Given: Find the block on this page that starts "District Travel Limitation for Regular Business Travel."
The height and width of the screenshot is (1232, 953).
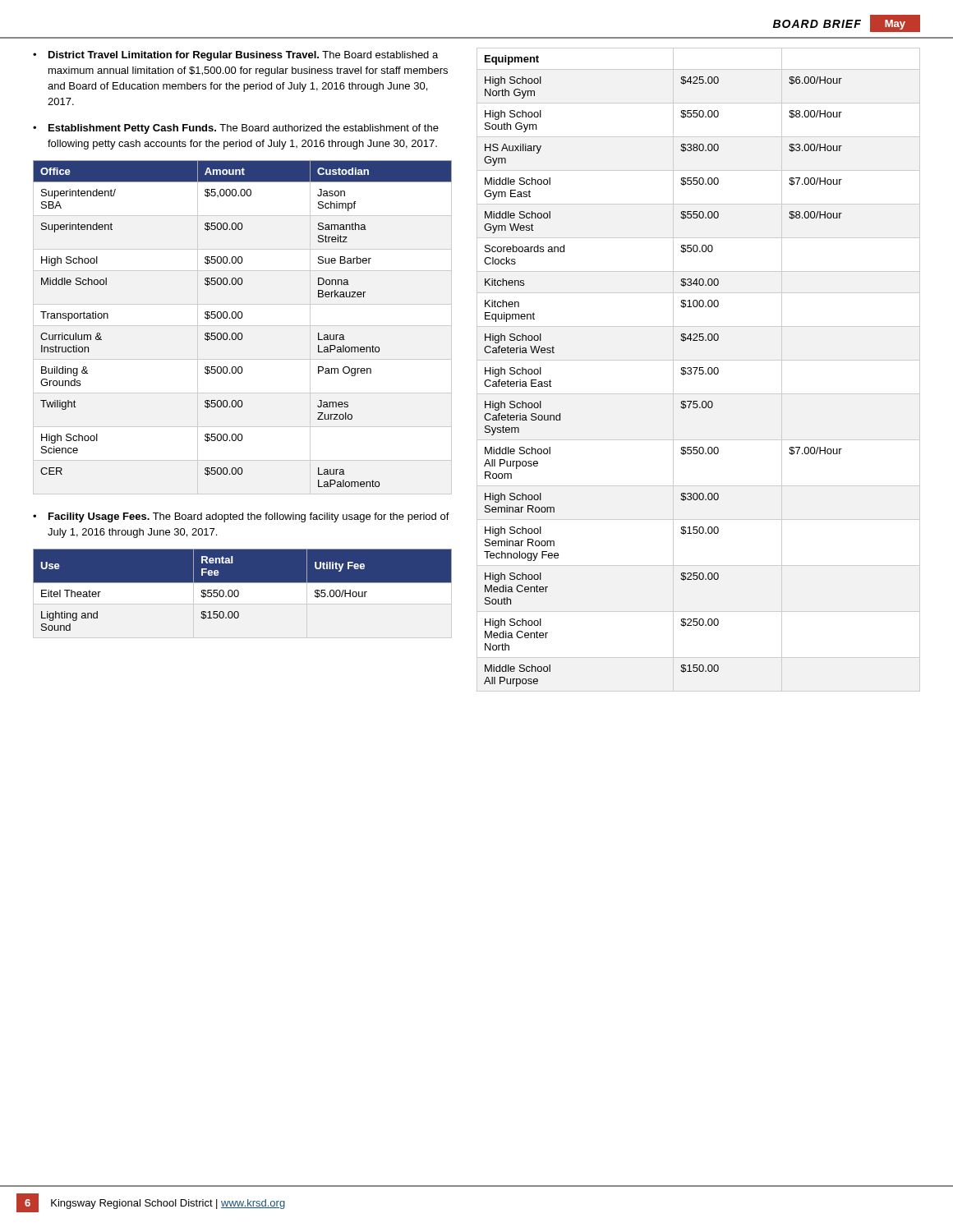Looking at the screenshot, I should (248, 78).
